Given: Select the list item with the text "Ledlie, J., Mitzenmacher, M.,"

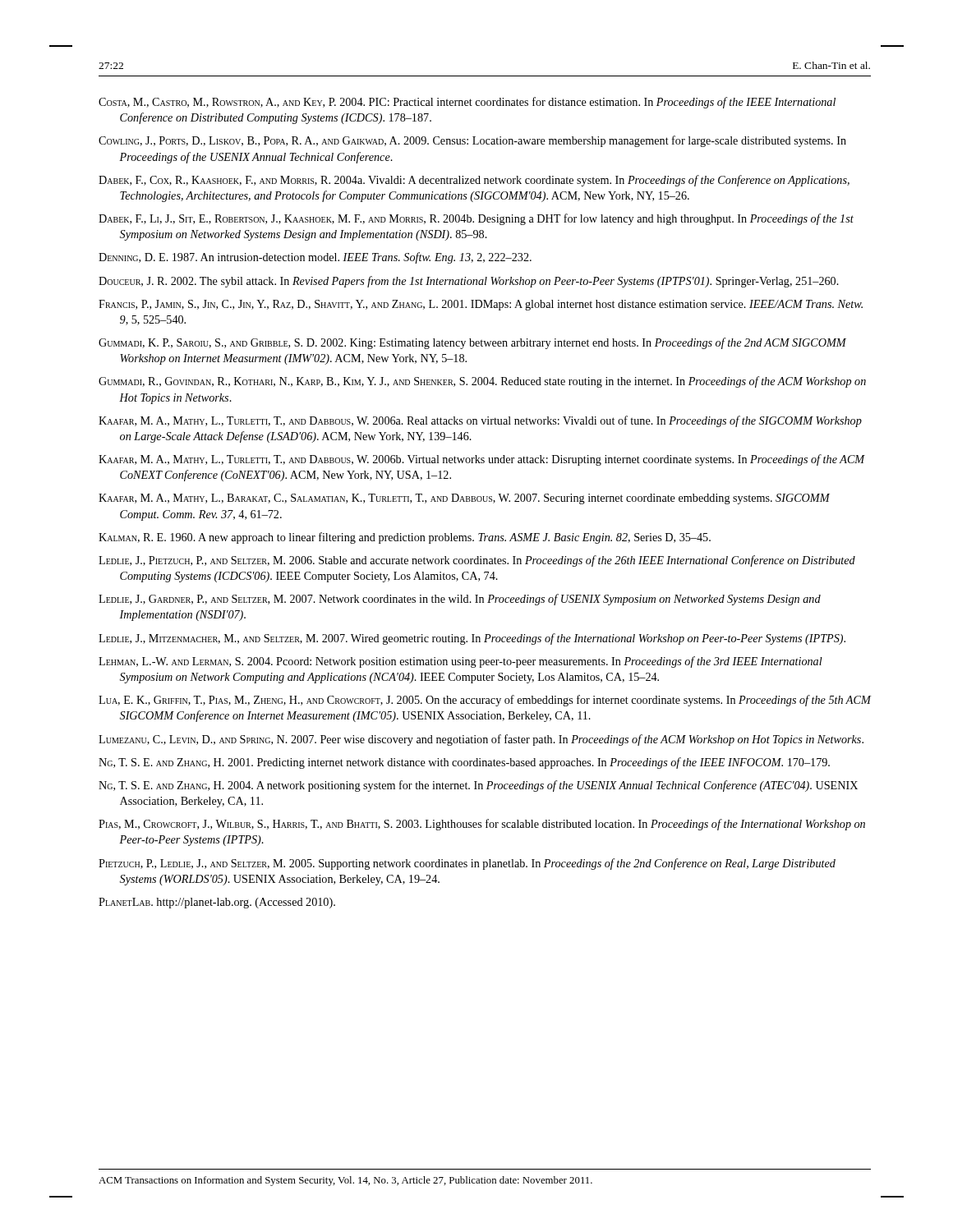Looking at the screenshot, I should (x=472, y=638).
